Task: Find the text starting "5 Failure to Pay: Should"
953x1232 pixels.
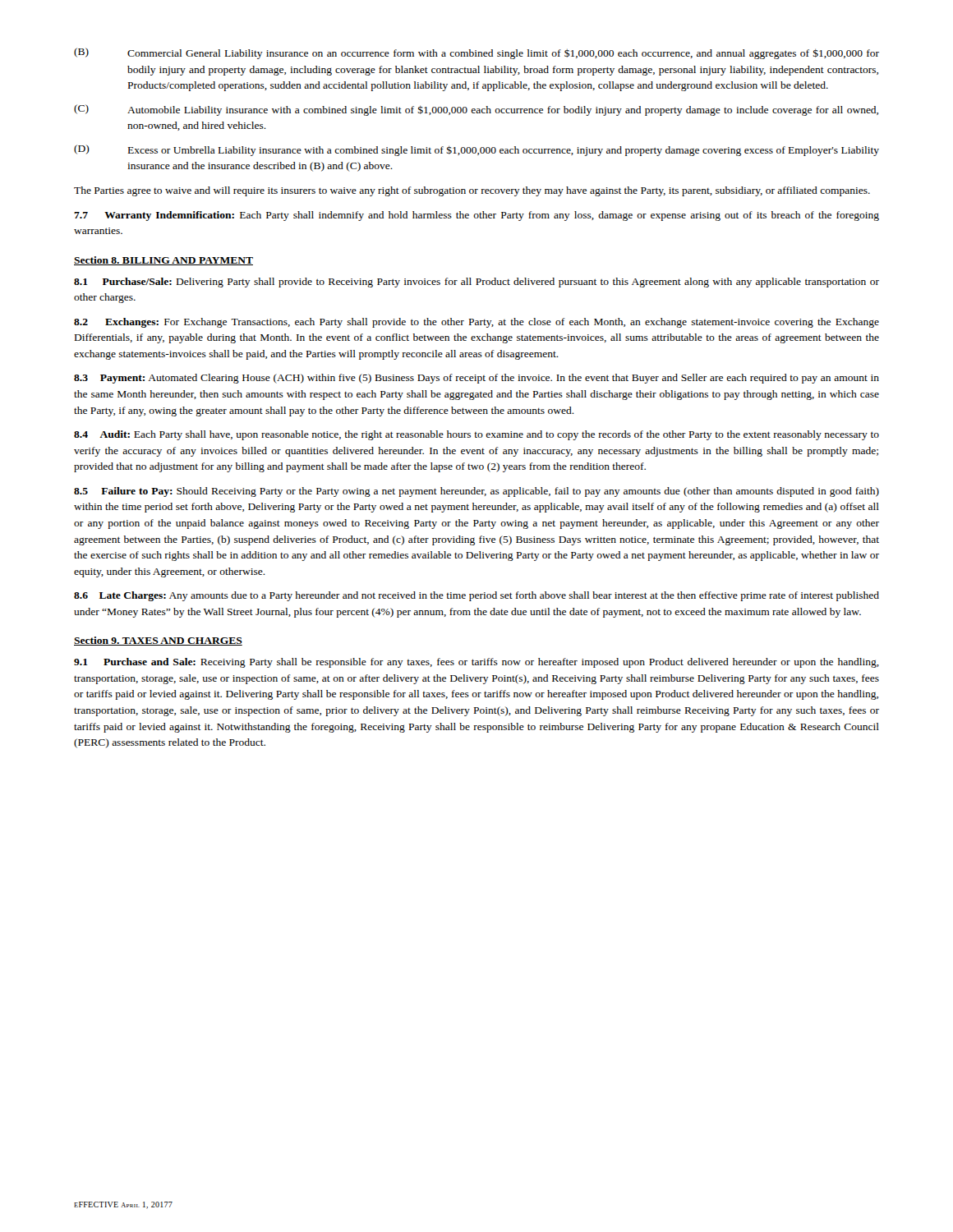Action: 476,531
